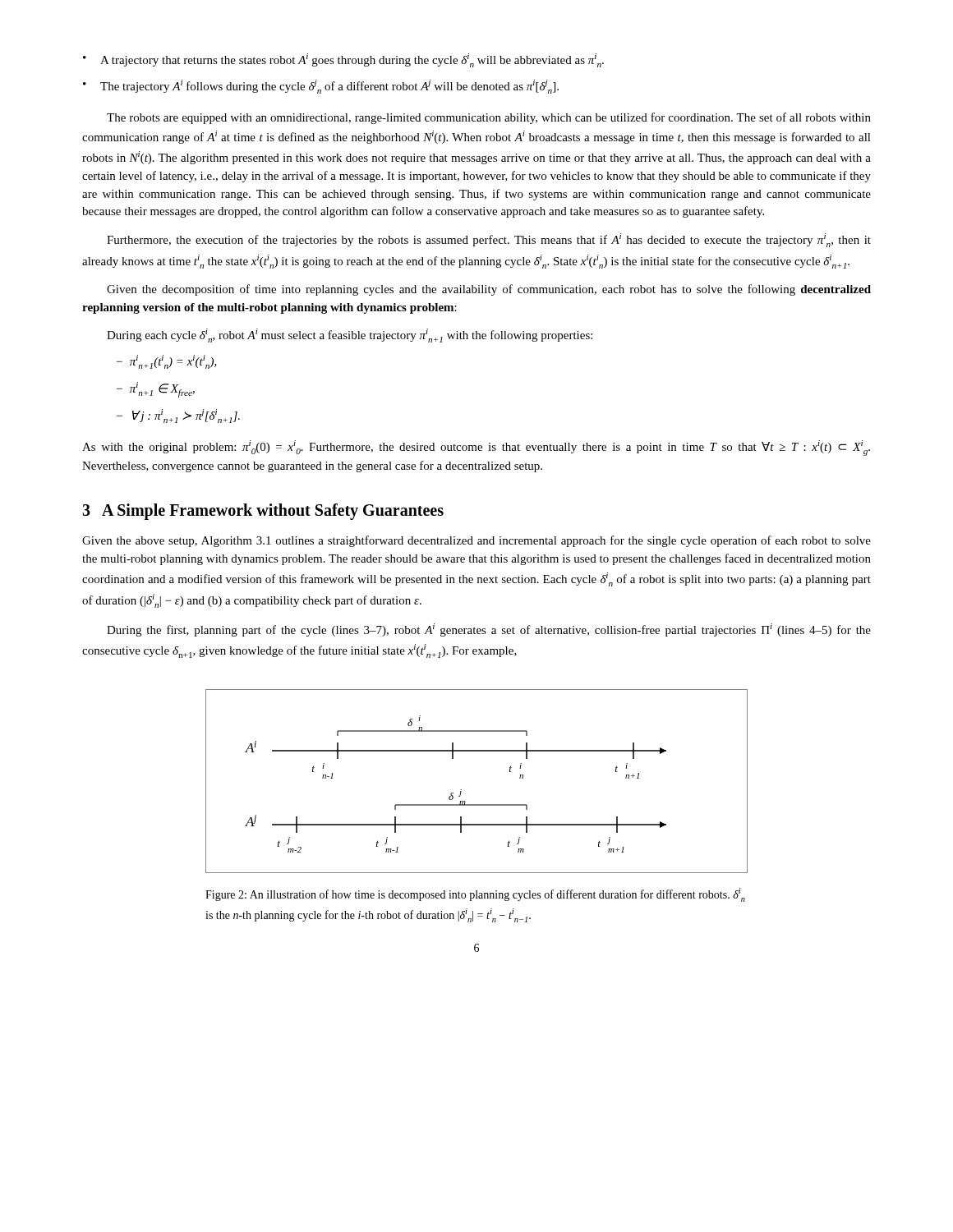Image resolution: width=953 pixels, height=1232 pixels.
Task: Navigate to the region starting "Furthermore, the execution of"
Action: coord(476,251)
